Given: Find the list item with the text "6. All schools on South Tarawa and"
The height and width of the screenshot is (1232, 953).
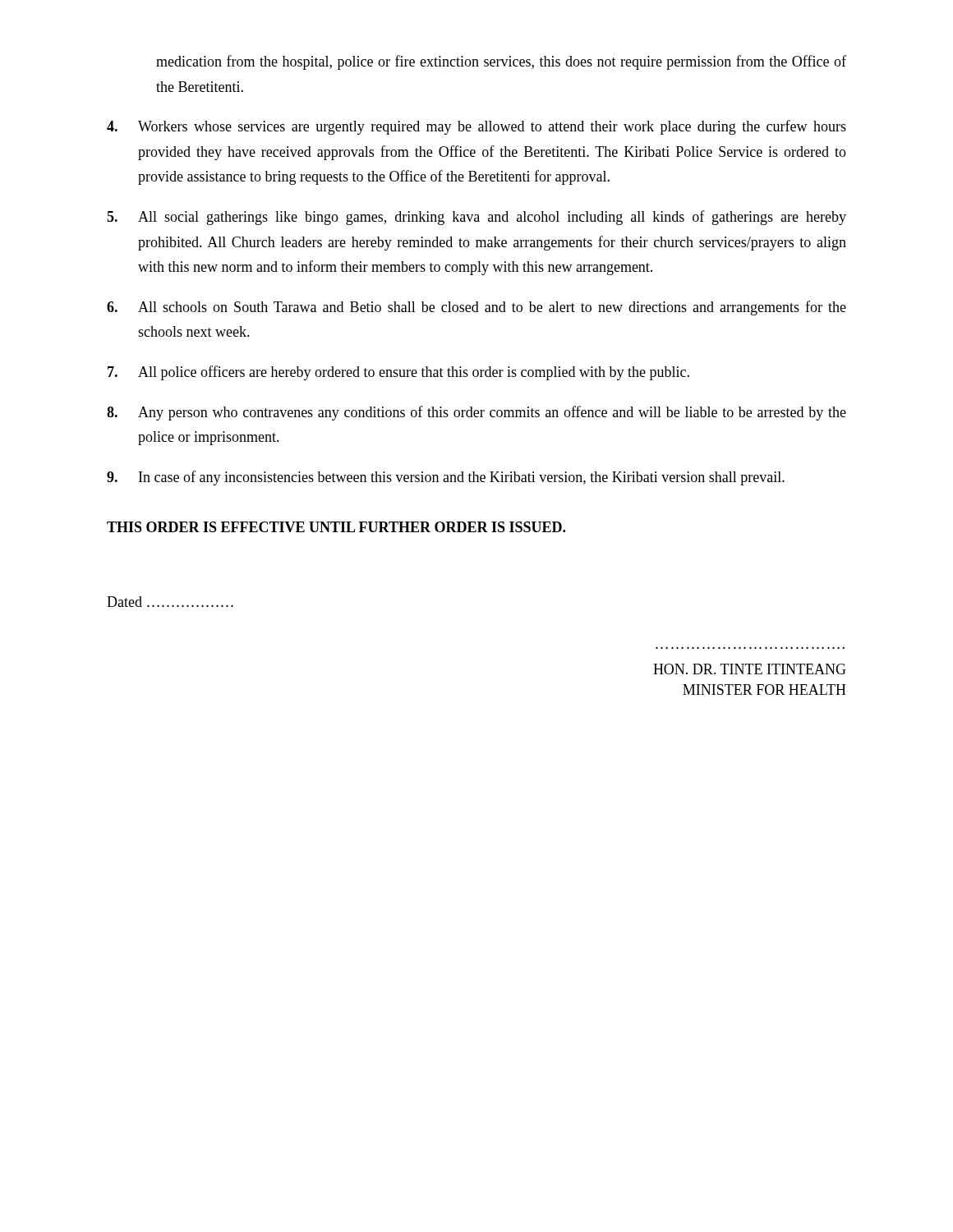Looking at the screenshot, I should coord(476,320).
